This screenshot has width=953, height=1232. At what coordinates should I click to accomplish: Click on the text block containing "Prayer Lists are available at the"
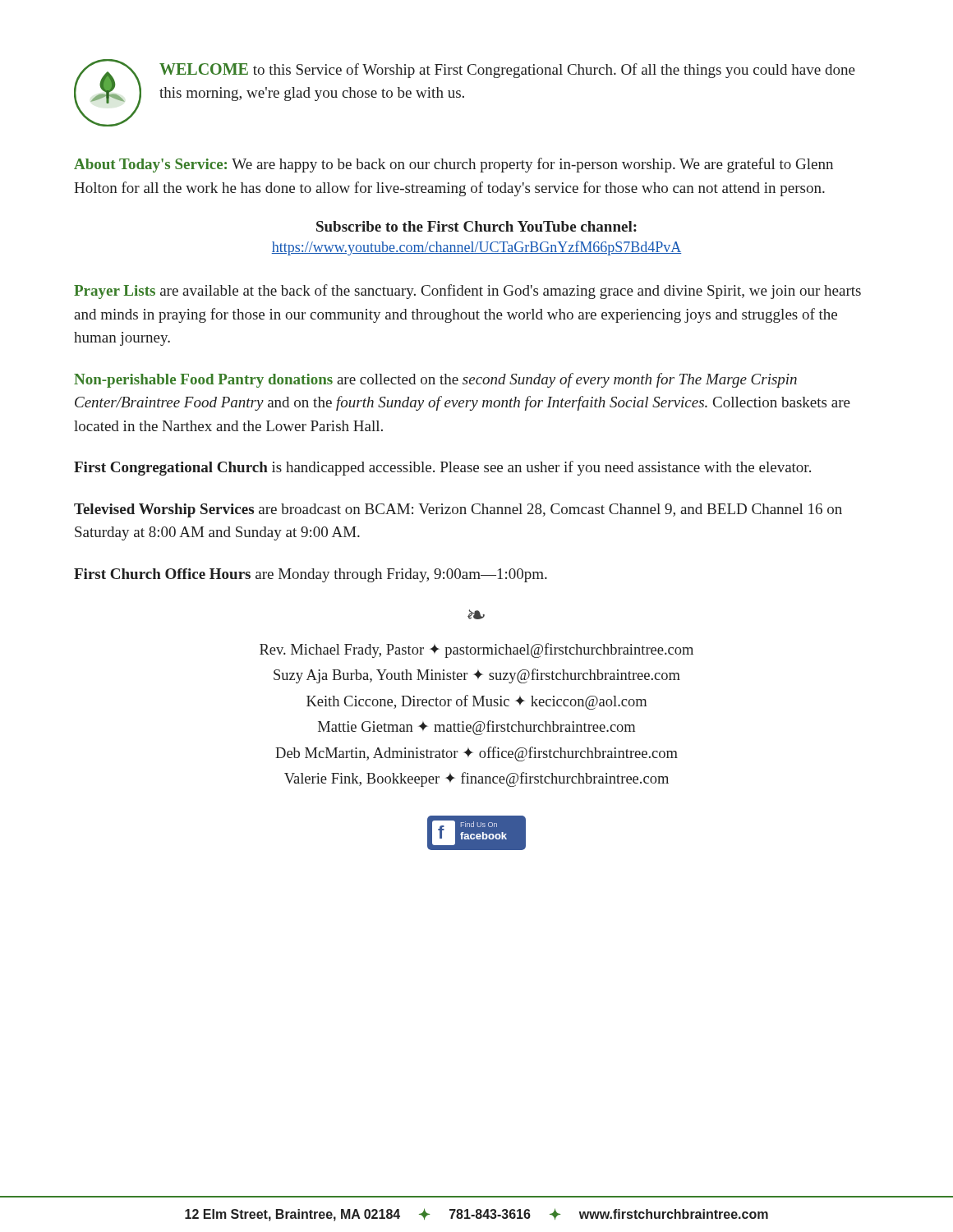[468, 314]
